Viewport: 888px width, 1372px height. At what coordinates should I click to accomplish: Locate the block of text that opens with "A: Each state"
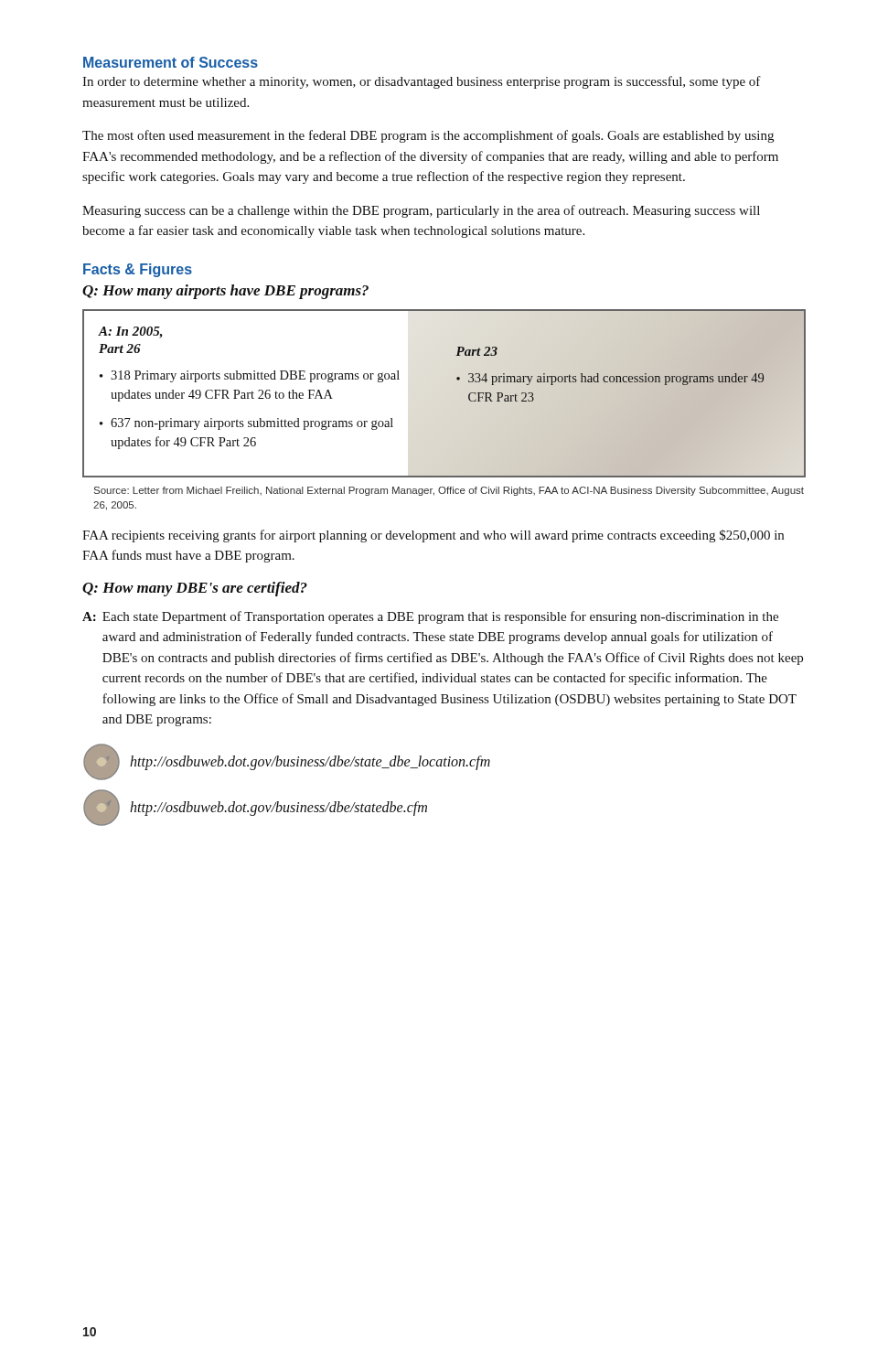point(444,668)
